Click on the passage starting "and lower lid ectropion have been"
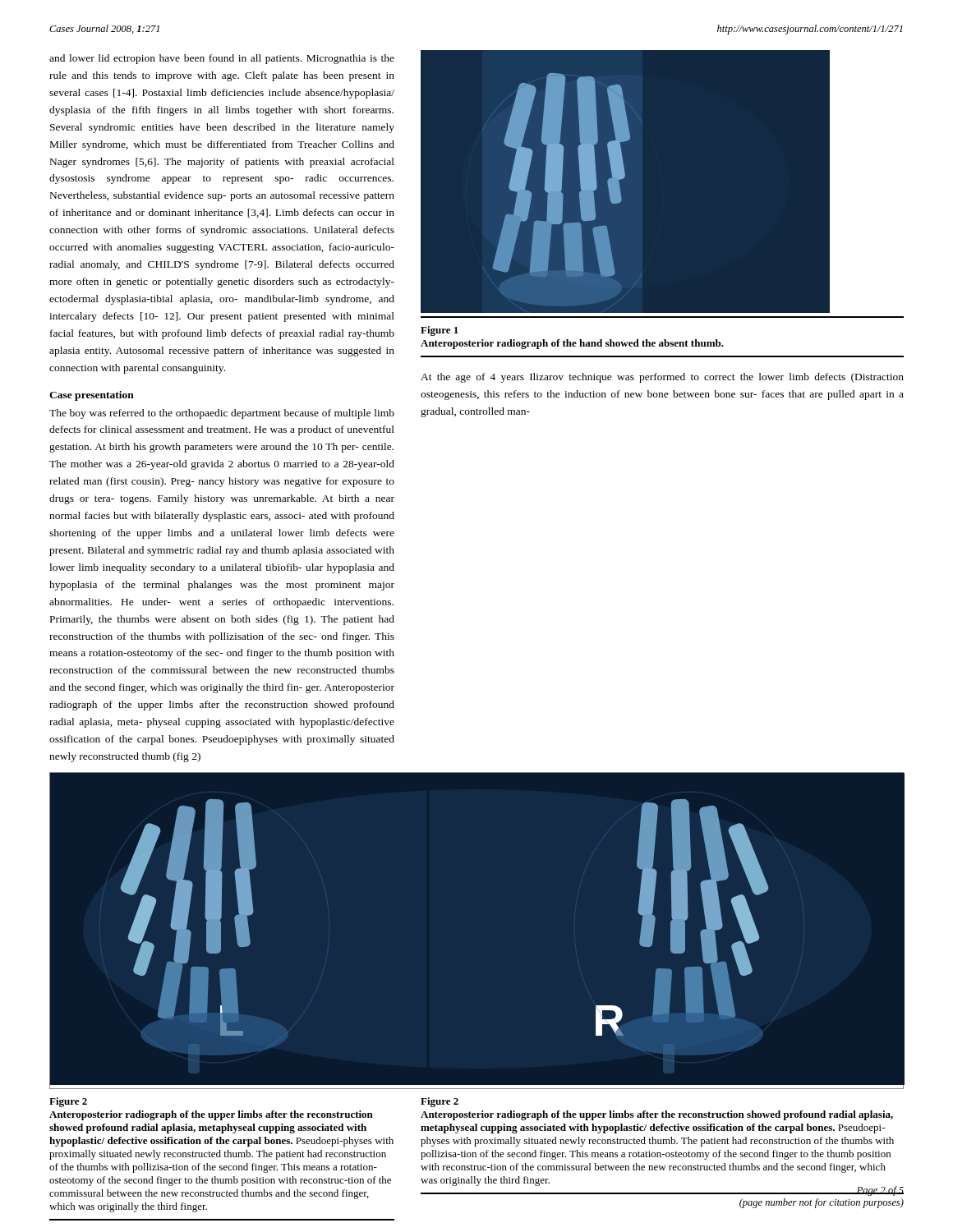953x1232 pixels. [222, 213]
